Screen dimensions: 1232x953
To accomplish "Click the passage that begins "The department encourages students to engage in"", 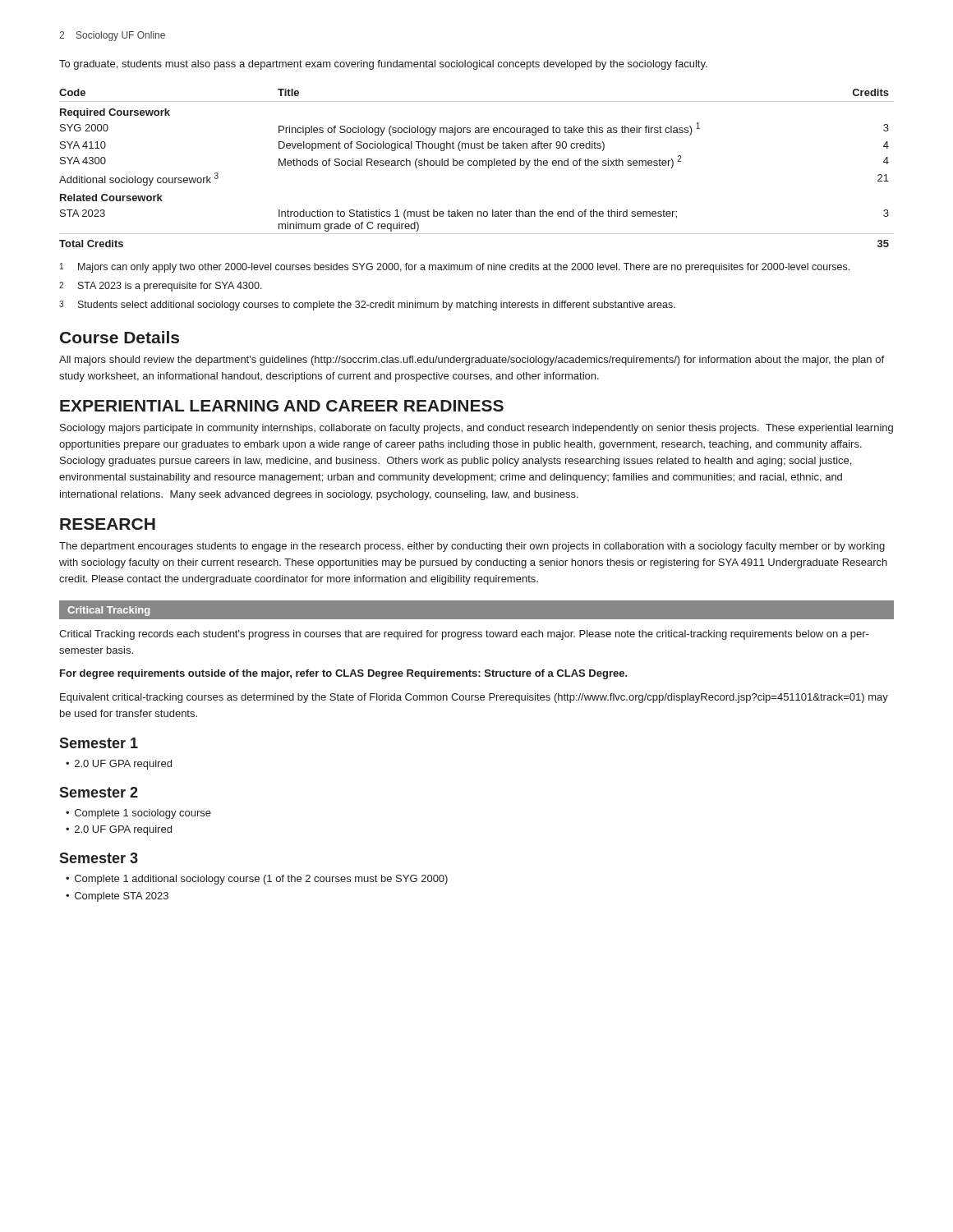I will pyautogui.click(x=473, y=562).
